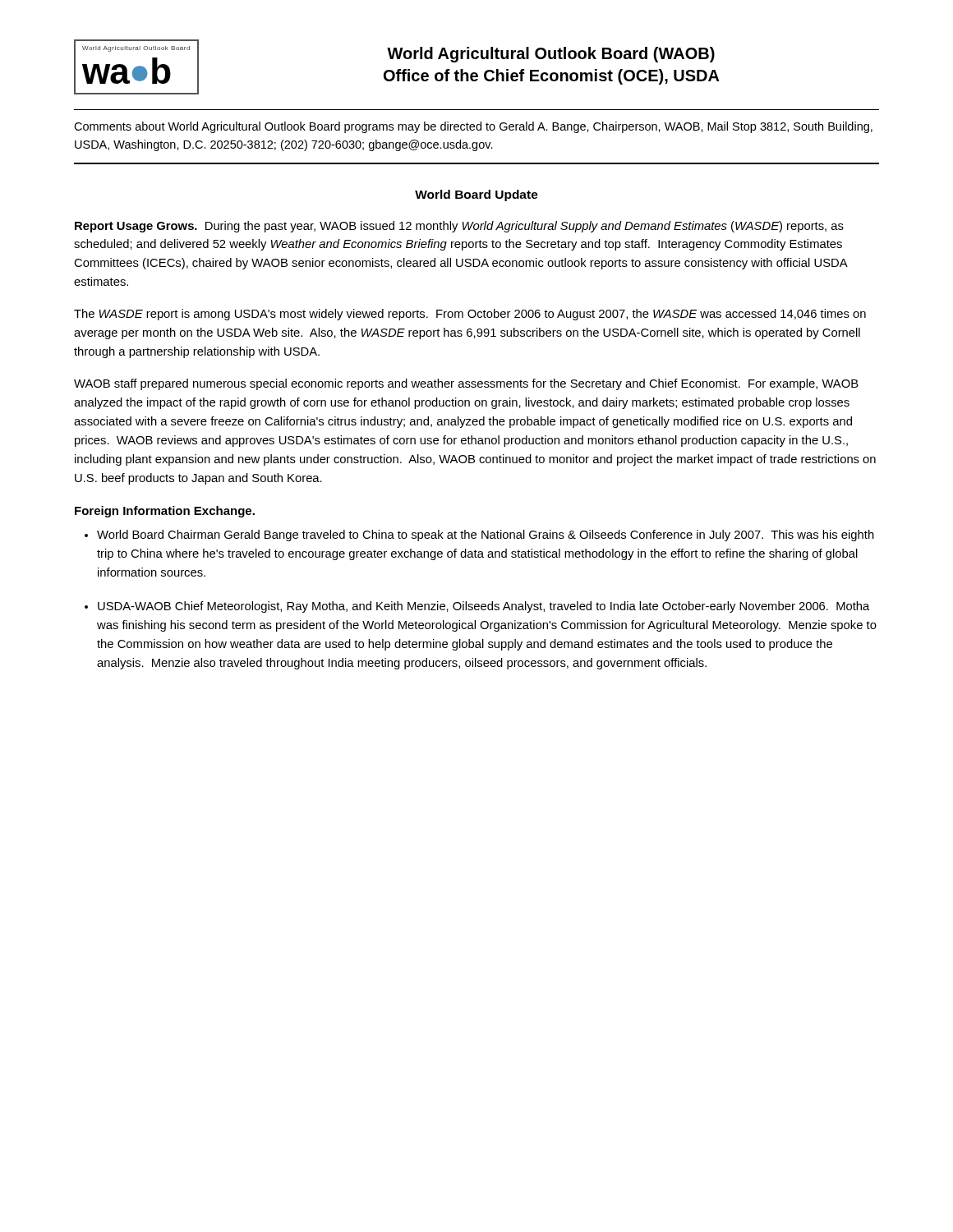Viewport: 953px width, 1232px height.
Task: Find the region starting "USDA-WAOB Chief Meteorologist, Ray Motha,"
Action: click(487, 635)
